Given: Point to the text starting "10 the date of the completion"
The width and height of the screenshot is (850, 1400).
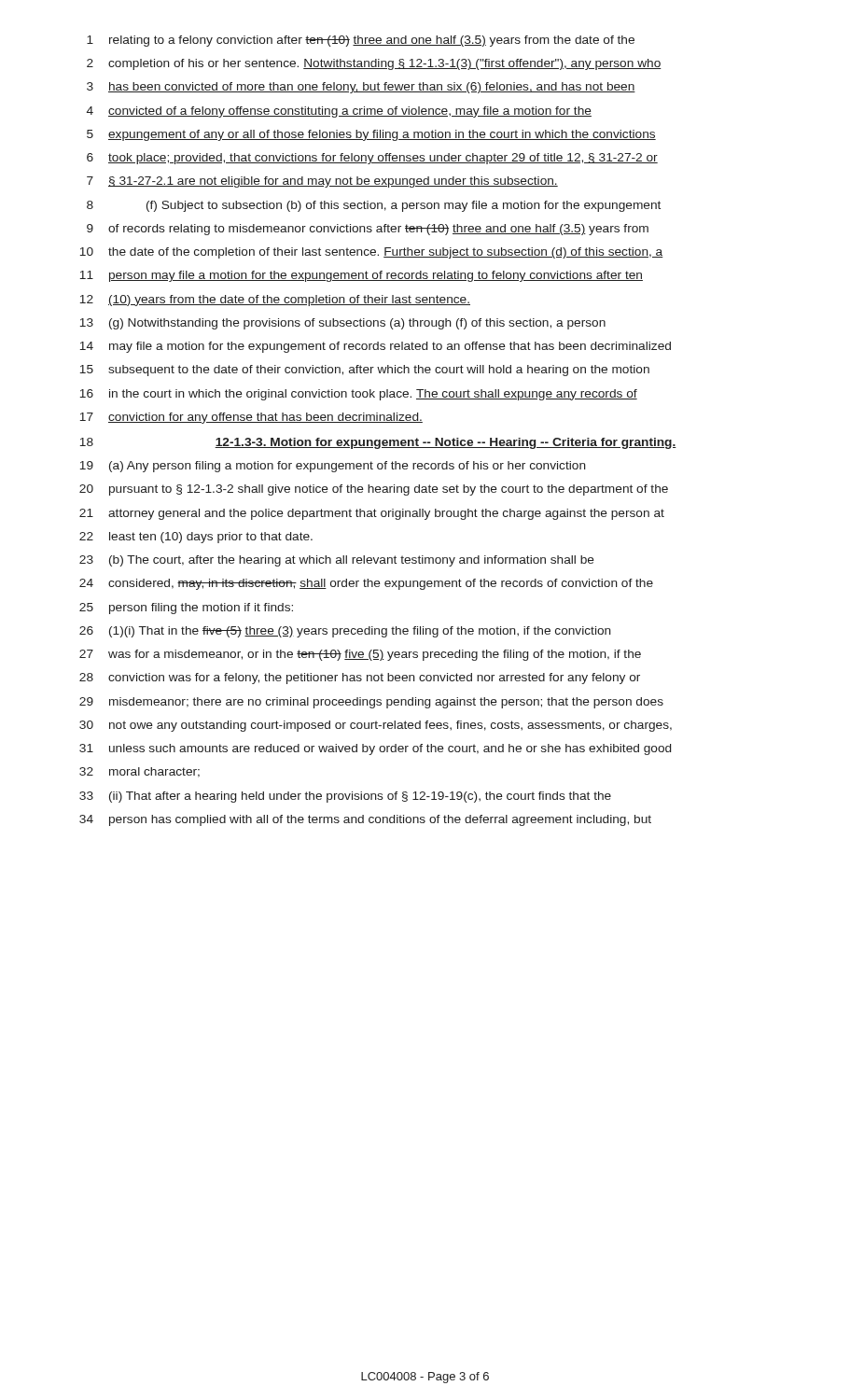Looking at the screenshot, I should 425,252.
